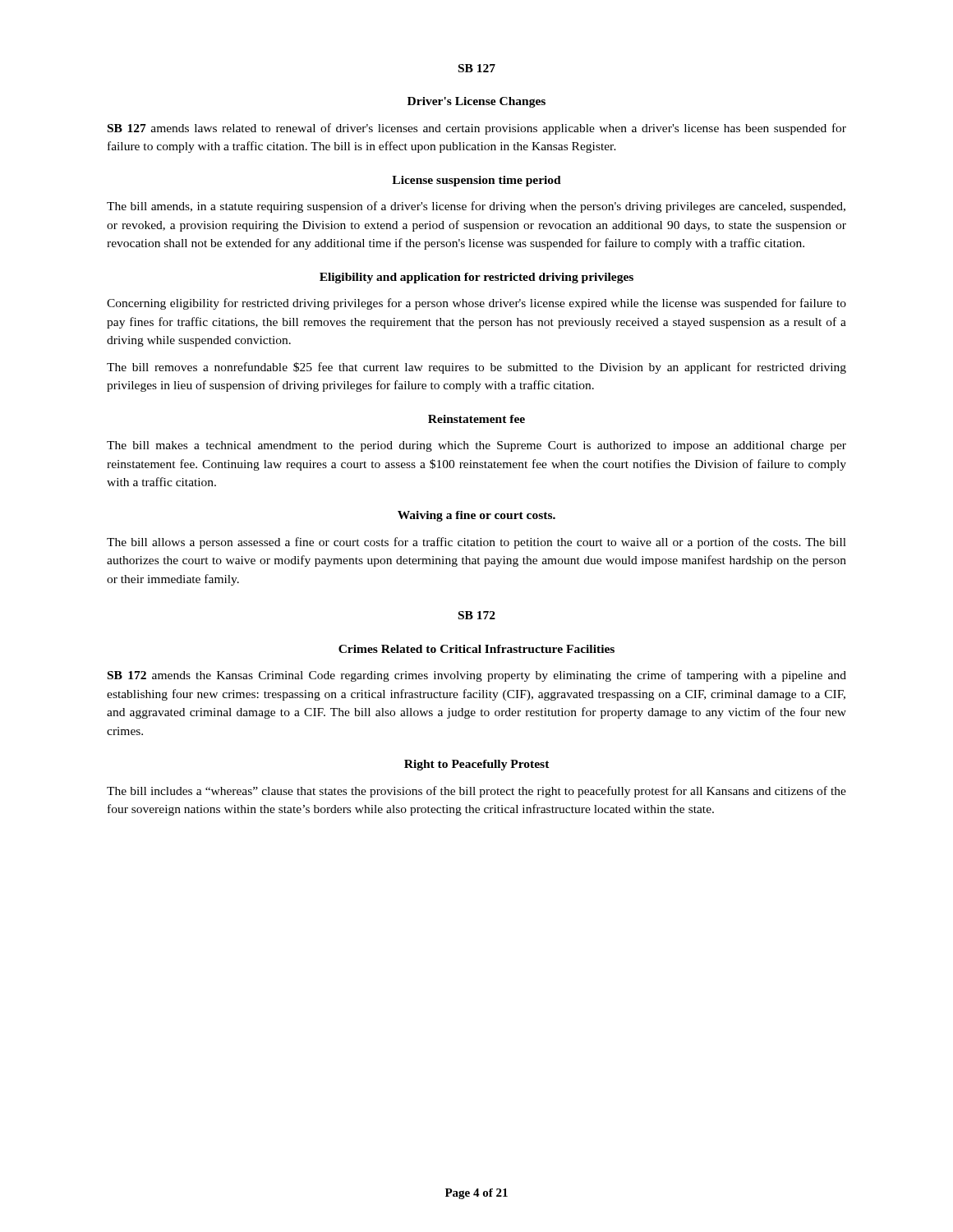Click on the passage starting "Reinstatement fee"
953x1232 pixels.
[476, 418]
